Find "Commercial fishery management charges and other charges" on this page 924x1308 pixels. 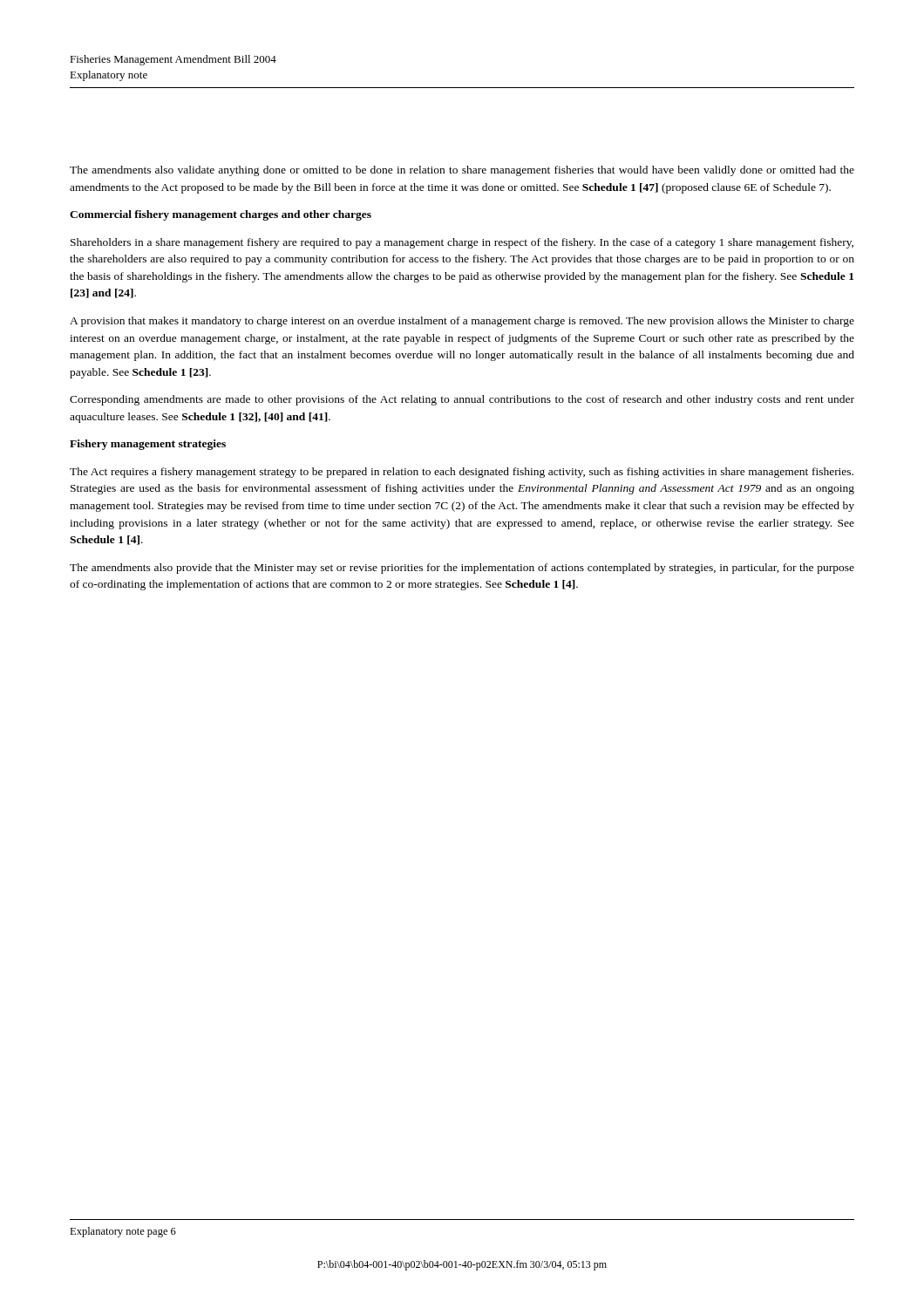[x=221, y=215]
